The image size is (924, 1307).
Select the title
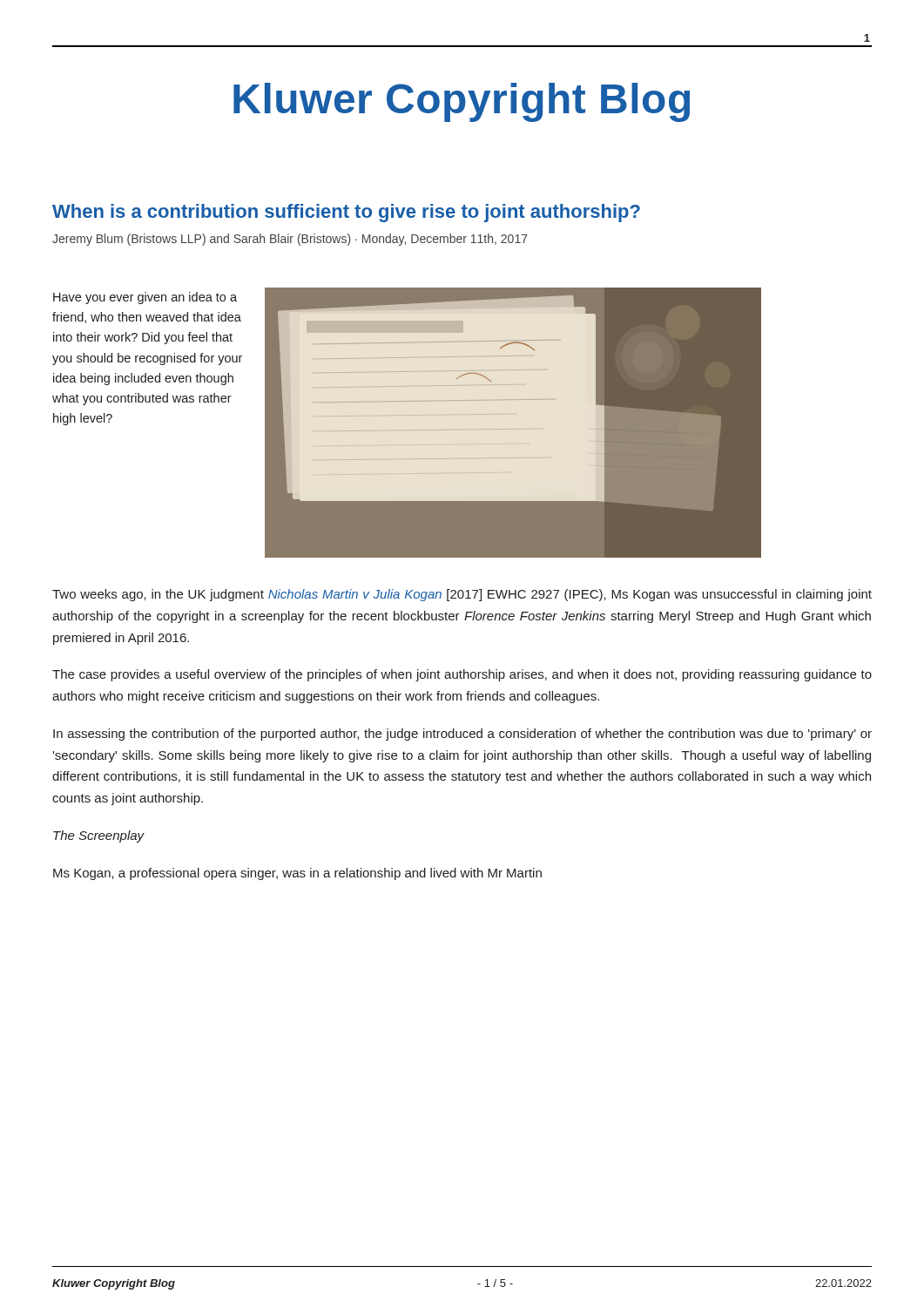pyautogui.click(x=462, y=91)
